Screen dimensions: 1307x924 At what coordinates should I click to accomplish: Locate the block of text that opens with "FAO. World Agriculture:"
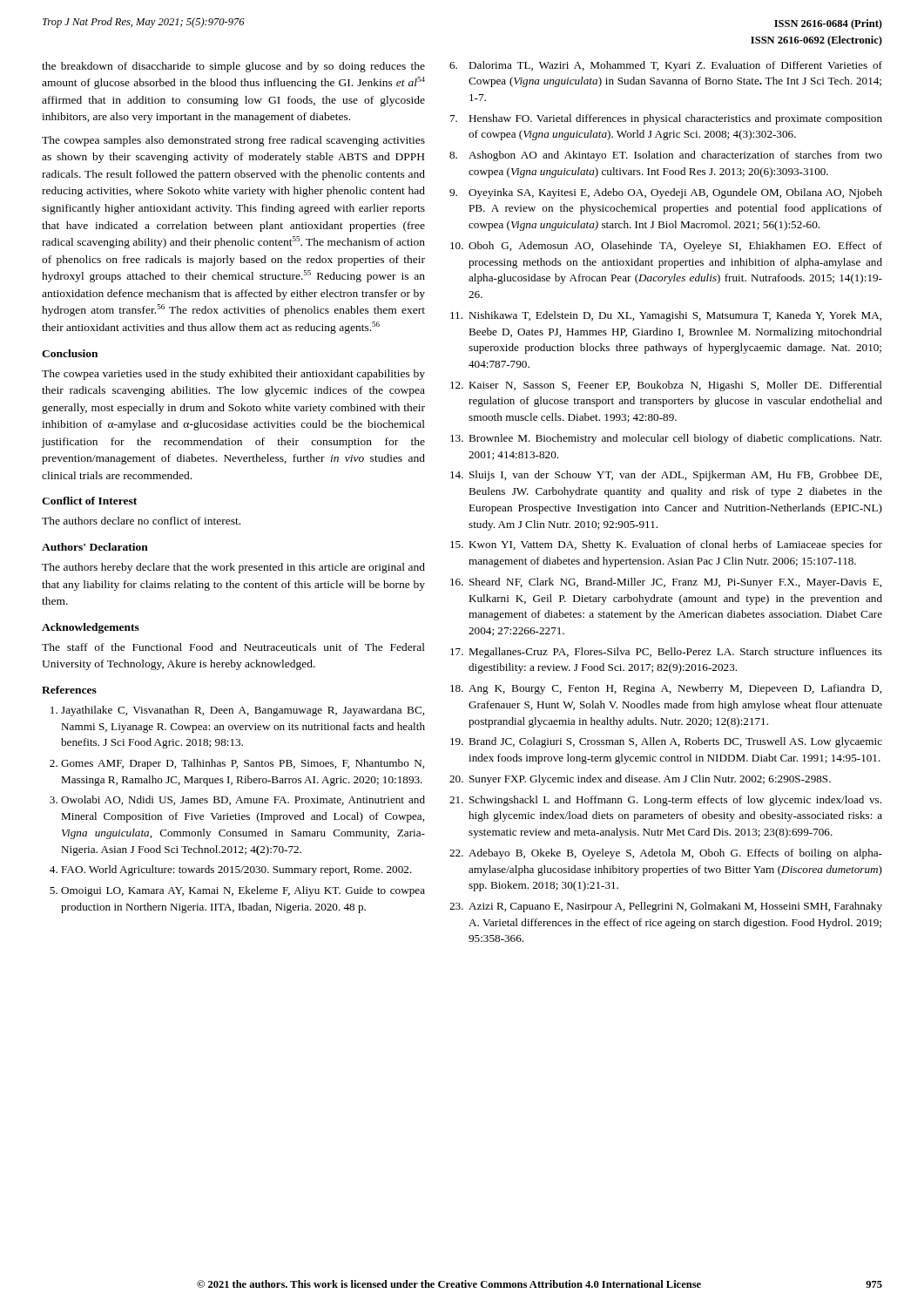tap(237, 870)
